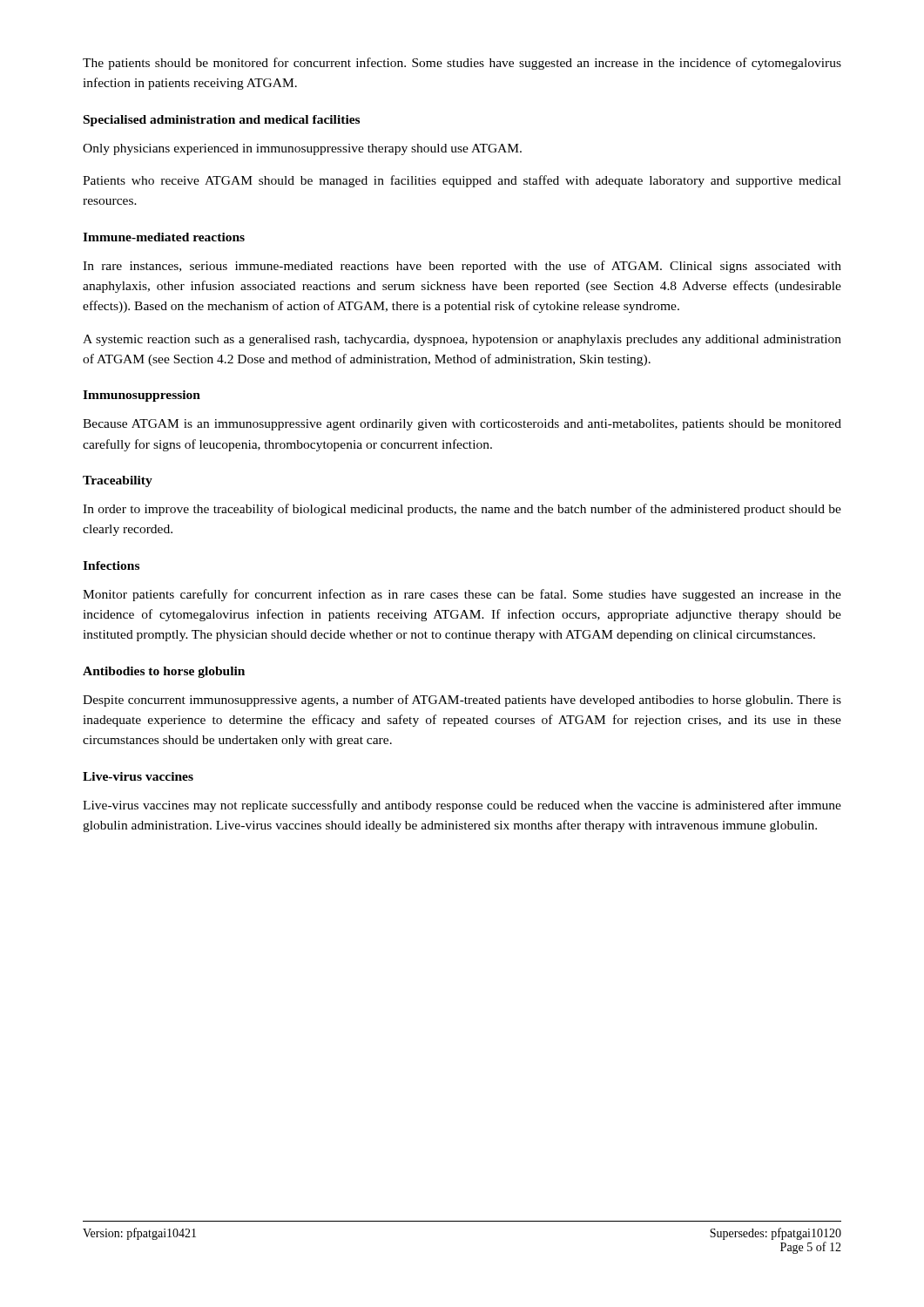
Task: Select the text block containing "Only physicians experienced in immunosuppressive"
Action: [x=462, y=148]
